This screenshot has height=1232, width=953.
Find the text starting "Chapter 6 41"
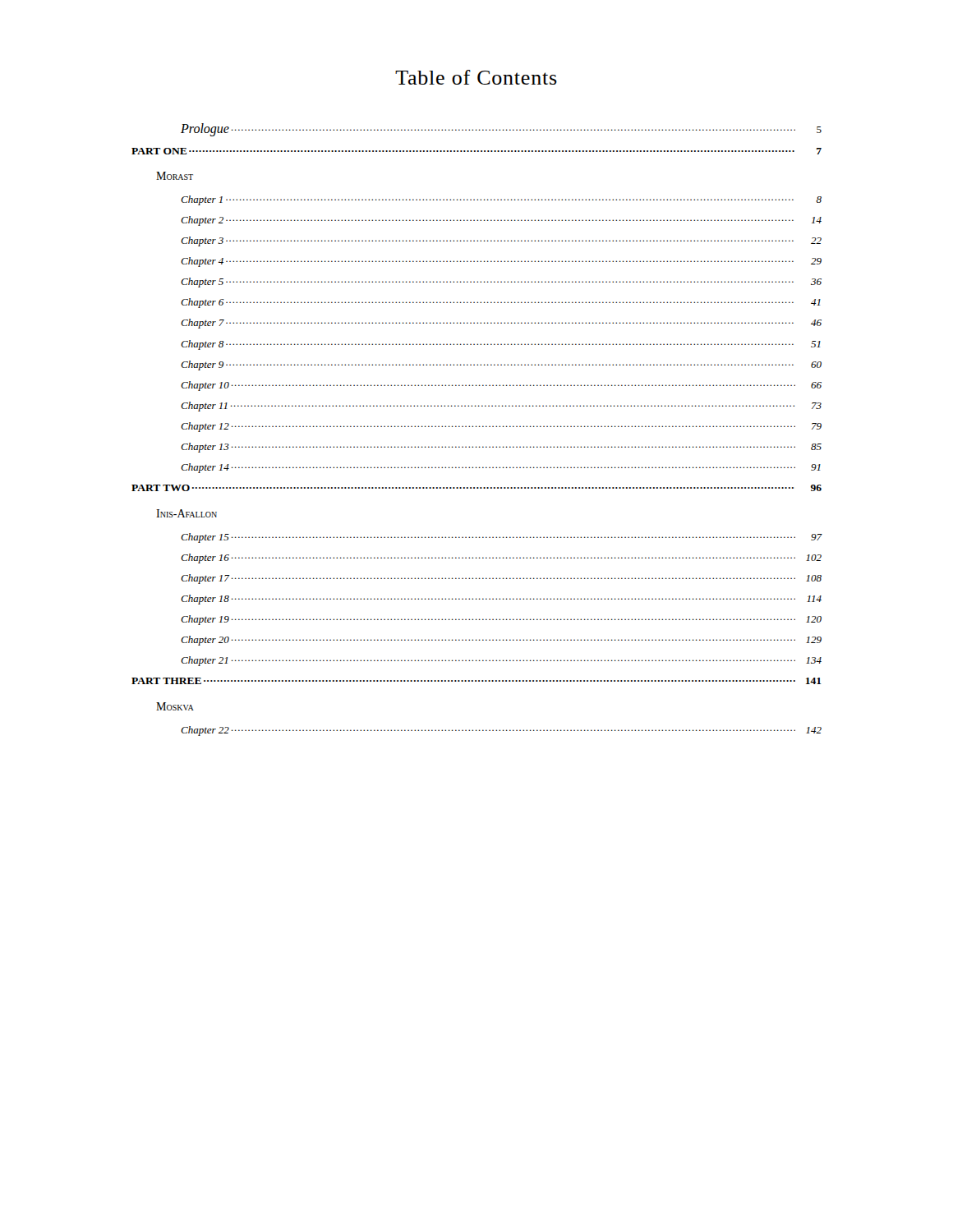(x=501, y=303)
